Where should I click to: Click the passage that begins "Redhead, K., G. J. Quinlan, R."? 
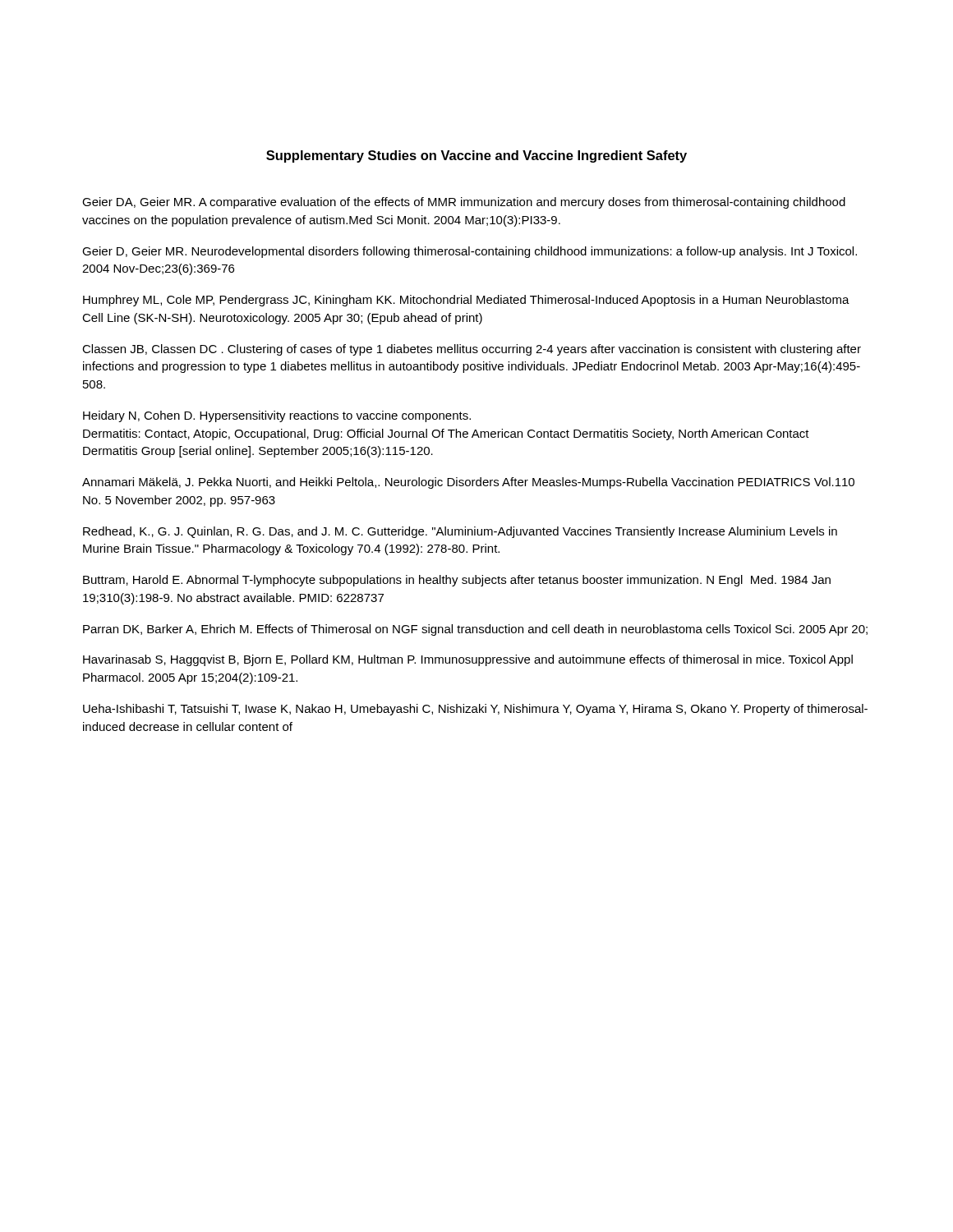coord(460,539)
